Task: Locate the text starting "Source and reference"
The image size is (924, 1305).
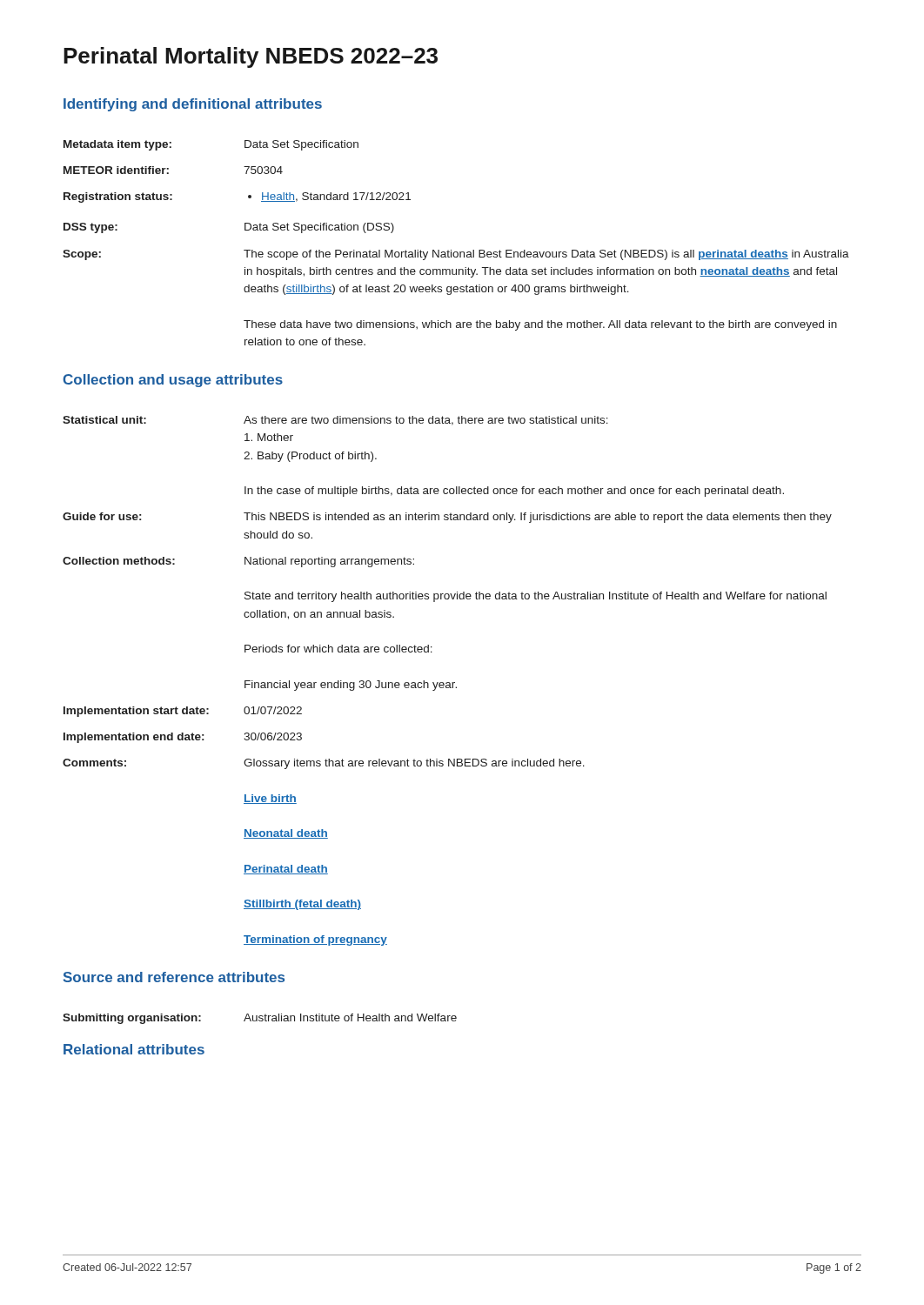Action: click(x=174, y=977)
